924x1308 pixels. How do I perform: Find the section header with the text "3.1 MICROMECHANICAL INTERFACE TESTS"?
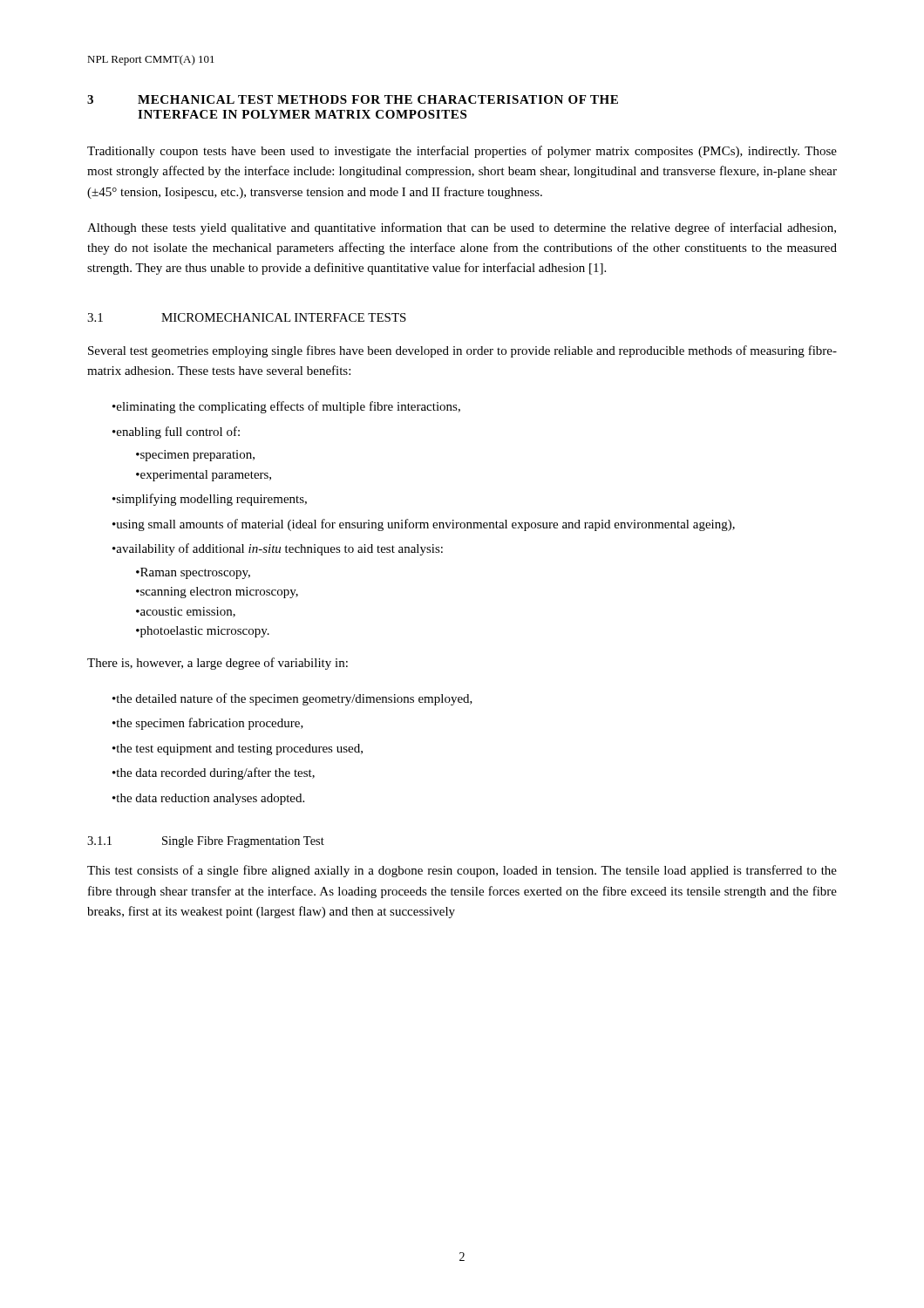[x=247, y=317]
